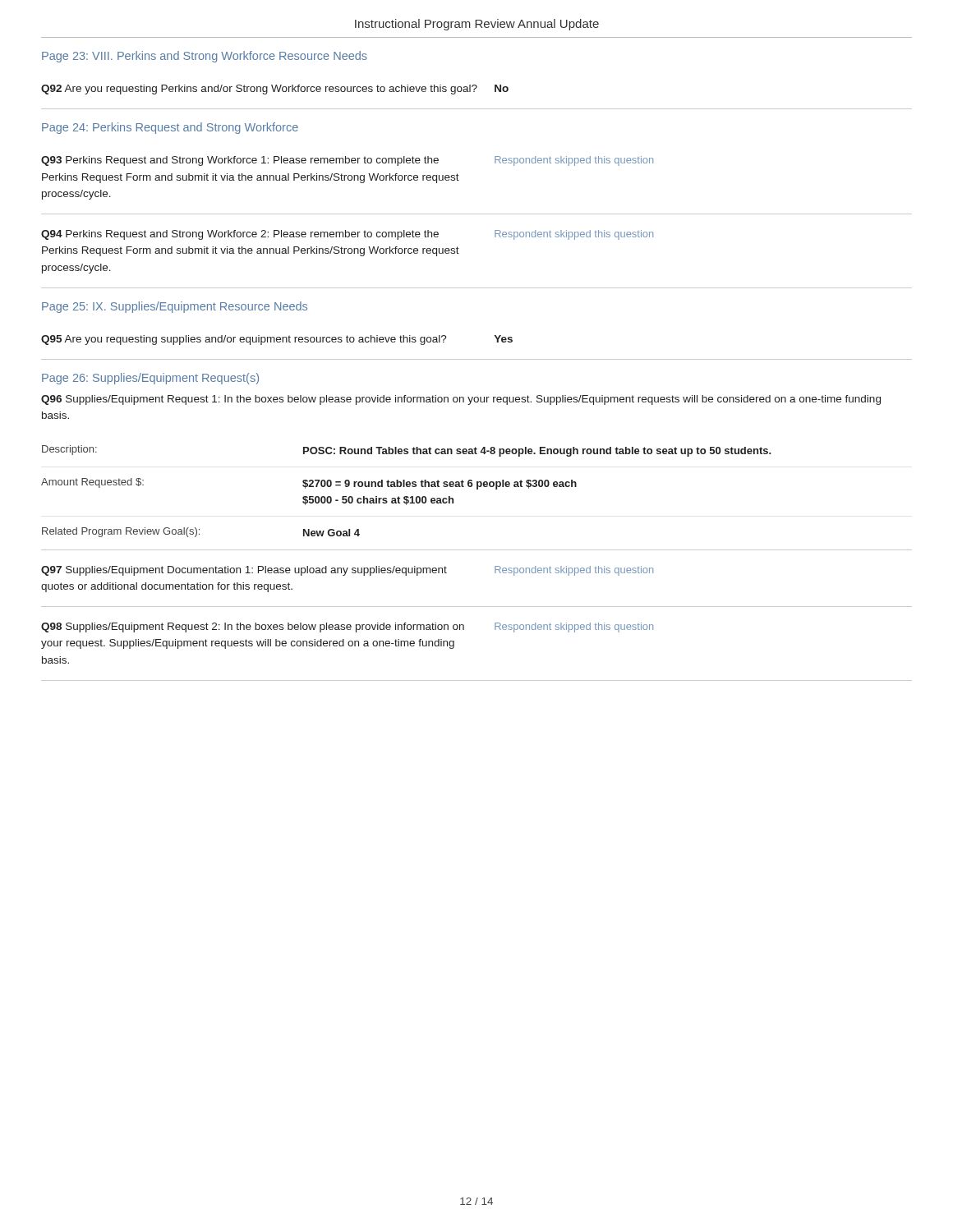Locate the element starting "Page 25: IX."
Viewport: 953px width, 1232px height.
tap(174, 306)
